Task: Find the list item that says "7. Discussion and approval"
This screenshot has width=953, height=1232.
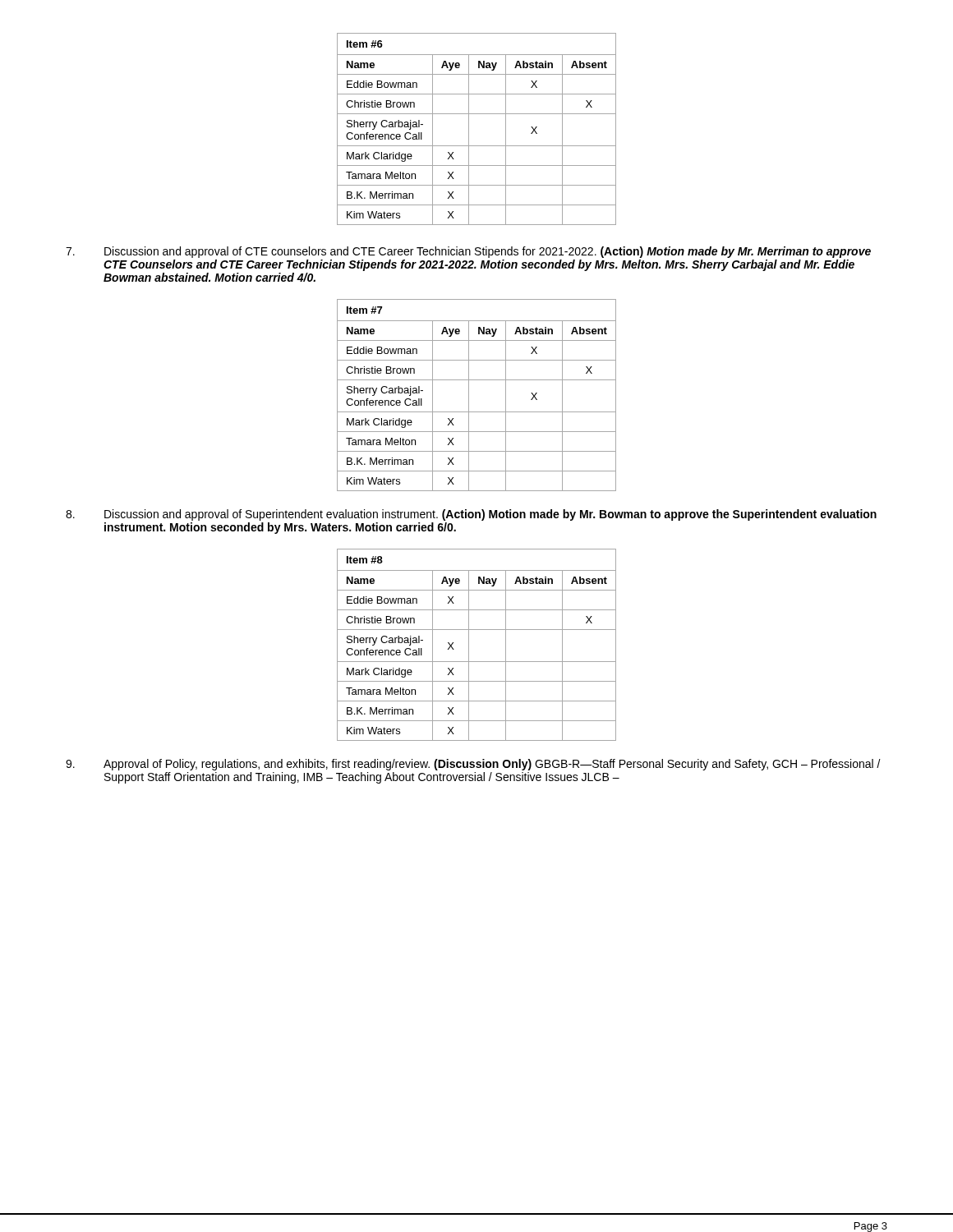Action: point(468,265)
